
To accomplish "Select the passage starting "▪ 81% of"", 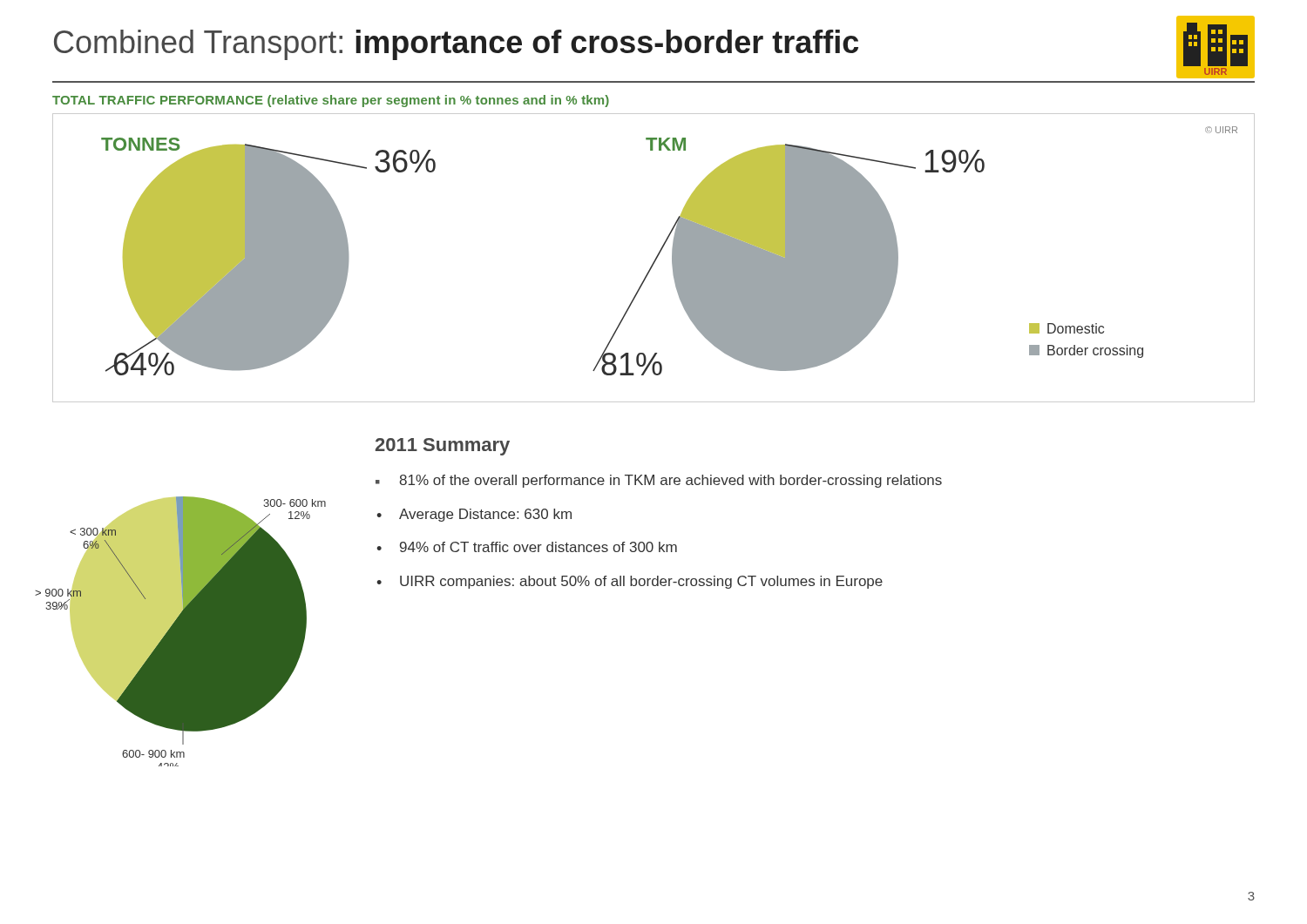I will pos(658,481).
